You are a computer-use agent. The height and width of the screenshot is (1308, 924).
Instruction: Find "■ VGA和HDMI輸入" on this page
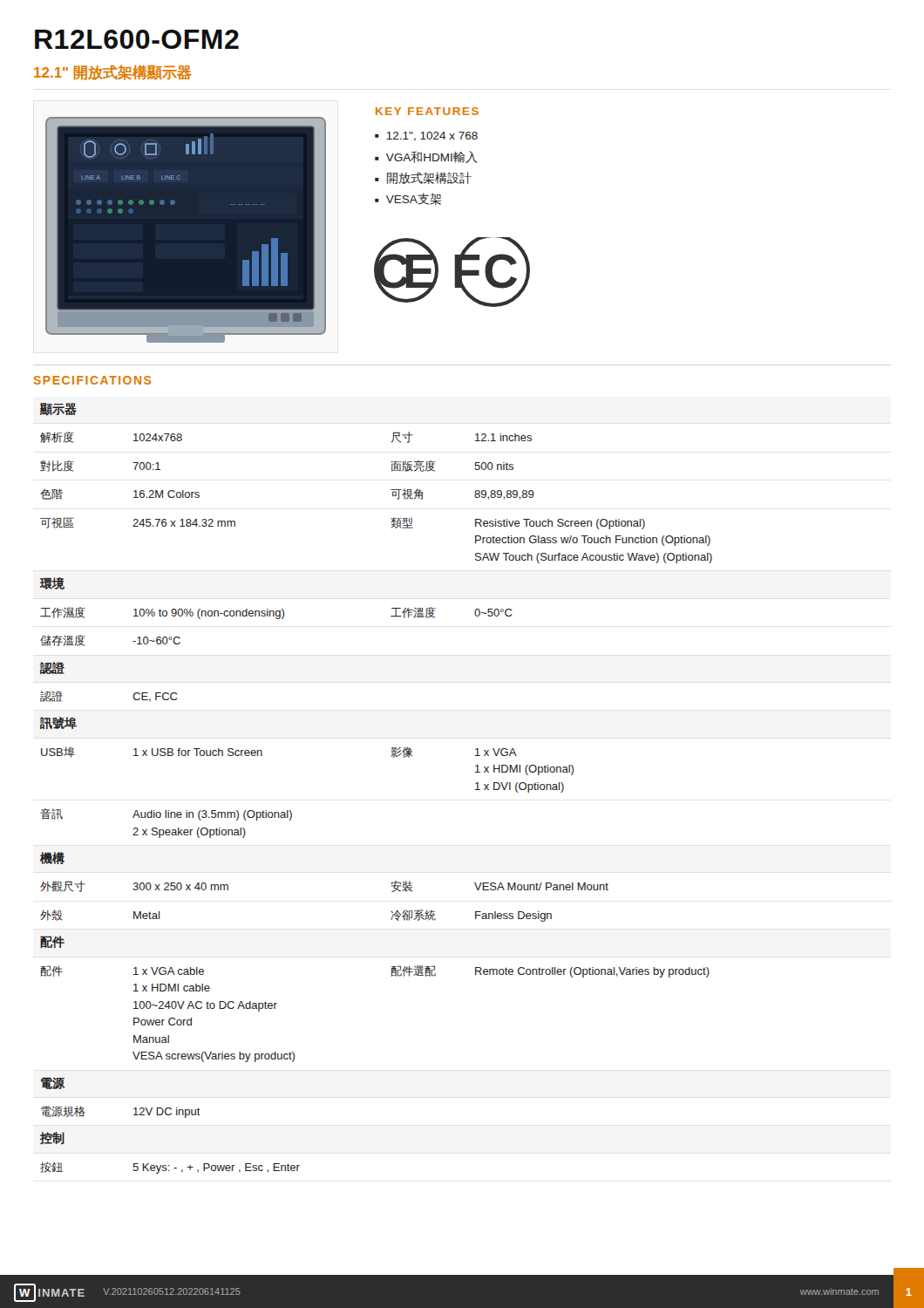426,157
